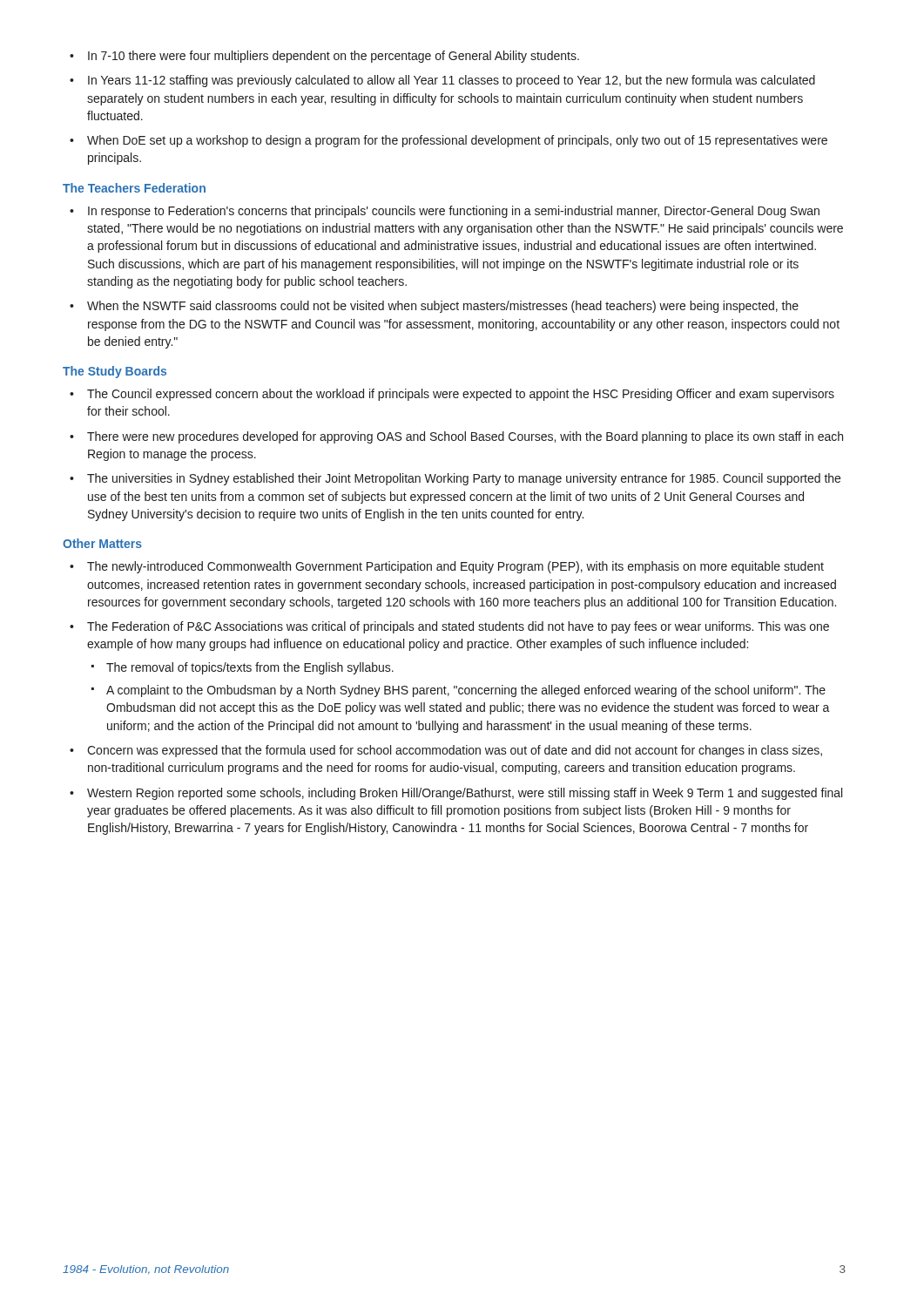
Task: Point to the element starting "The Teachers Federation"
Action: 134,188
